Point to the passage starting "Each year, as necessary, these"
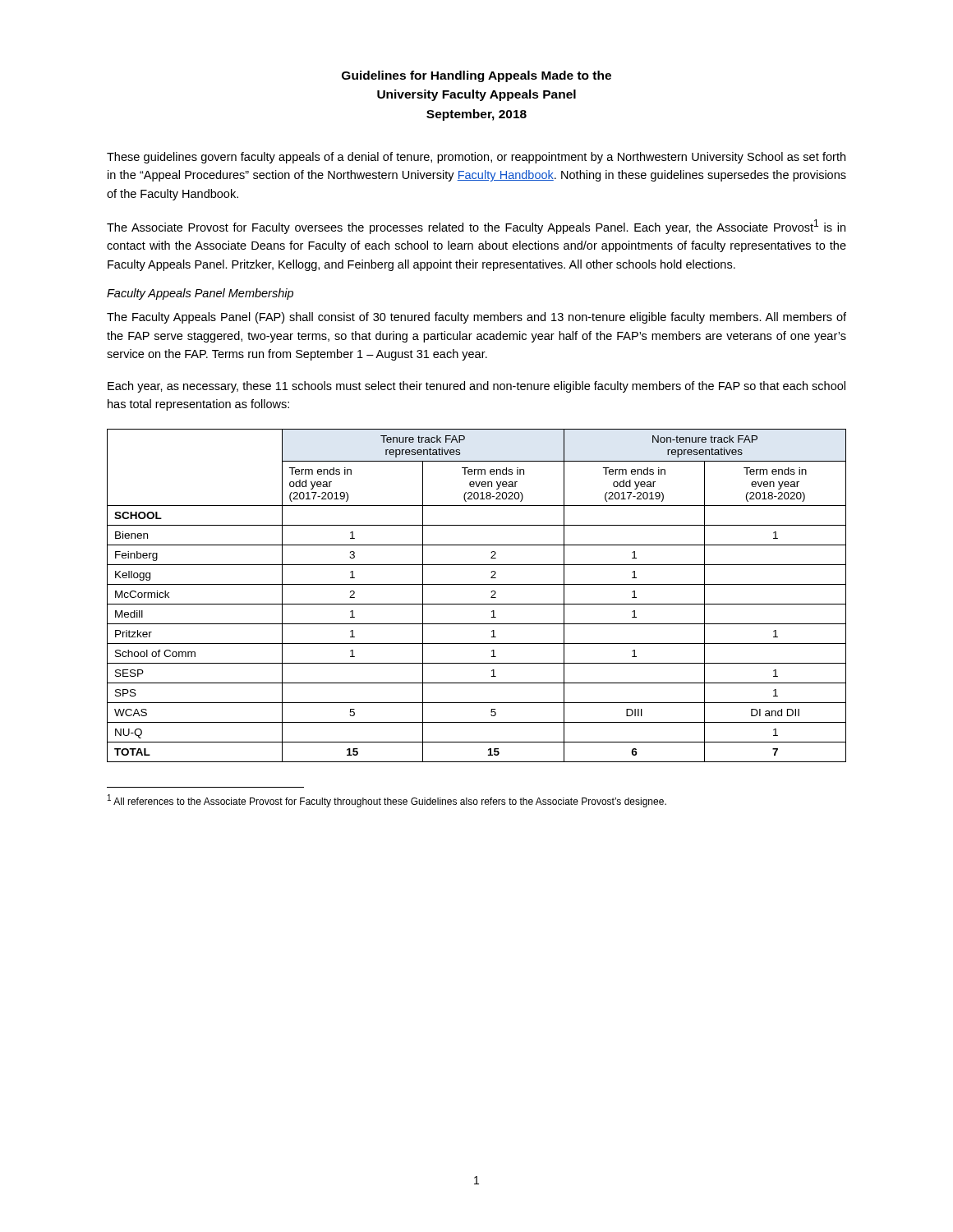Image resolution: width=953 pixels, height=1232 pixels. [x=476, y=395]
